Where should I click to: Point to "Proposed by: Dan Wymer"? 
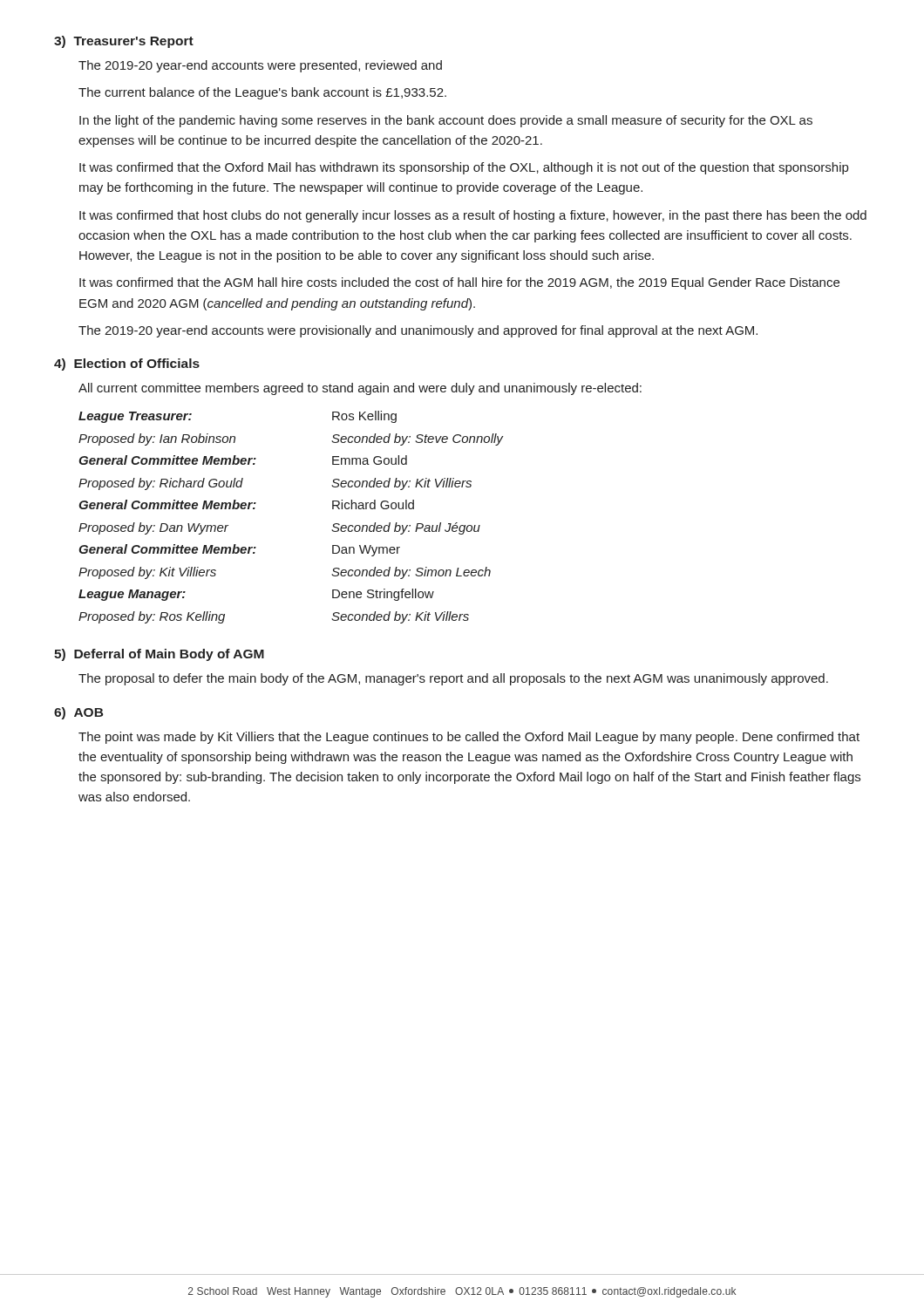153,527
